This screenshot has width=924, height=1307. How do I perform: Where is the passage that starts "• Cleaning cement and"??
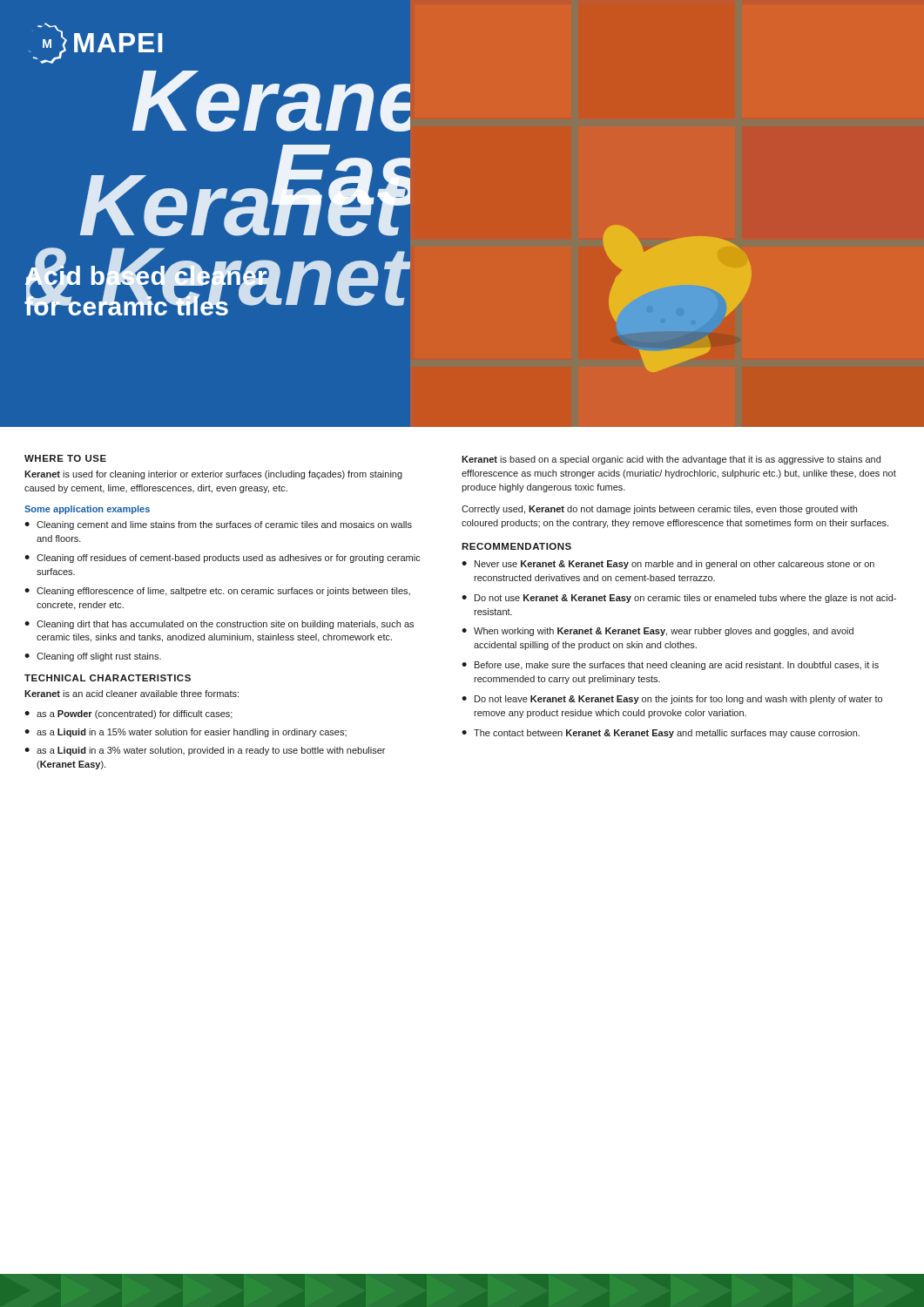[225, 532]
